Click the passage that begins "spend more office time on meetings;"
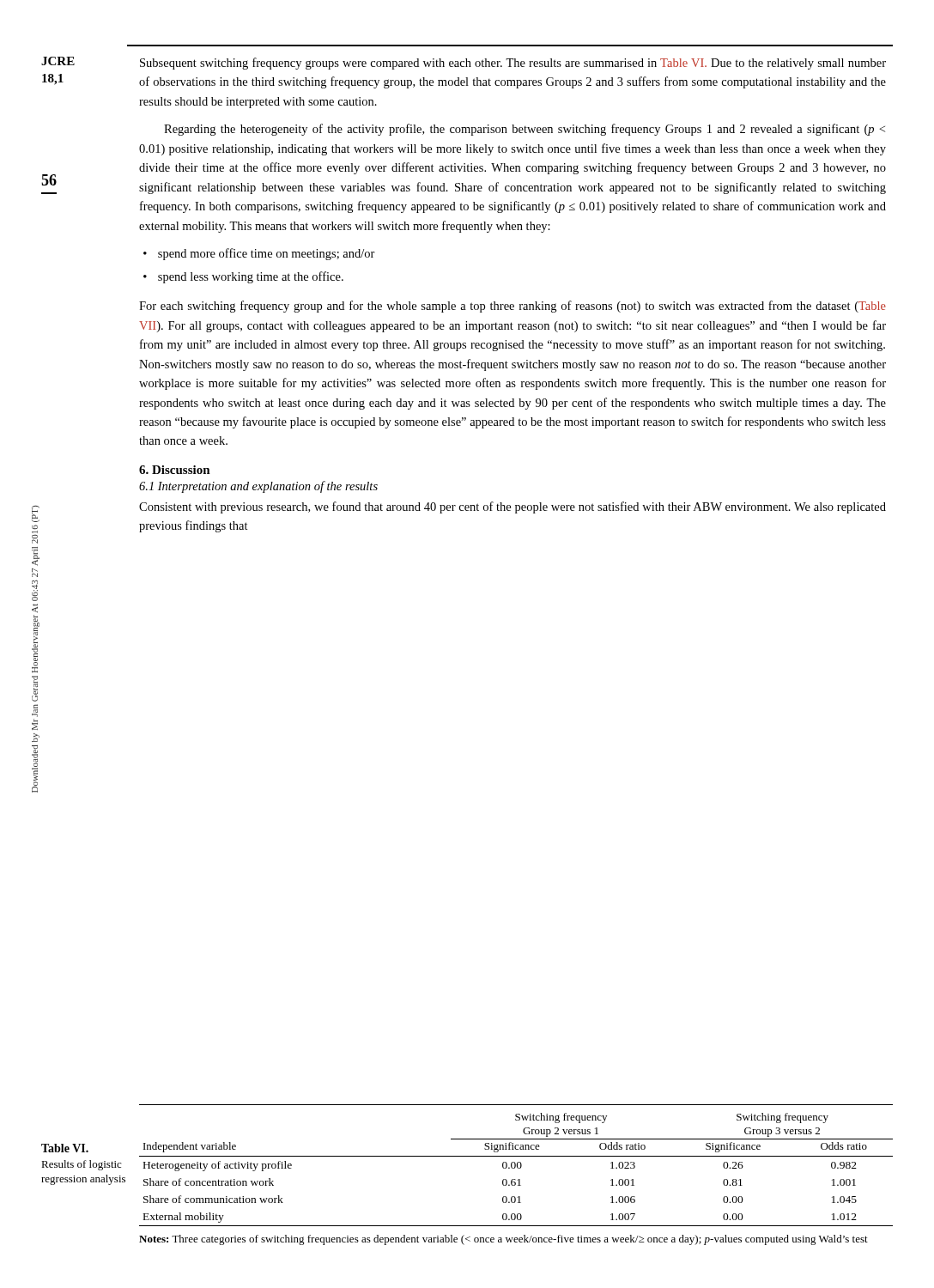The height and width of the screenshot is (1288, 934). (266, 253)
